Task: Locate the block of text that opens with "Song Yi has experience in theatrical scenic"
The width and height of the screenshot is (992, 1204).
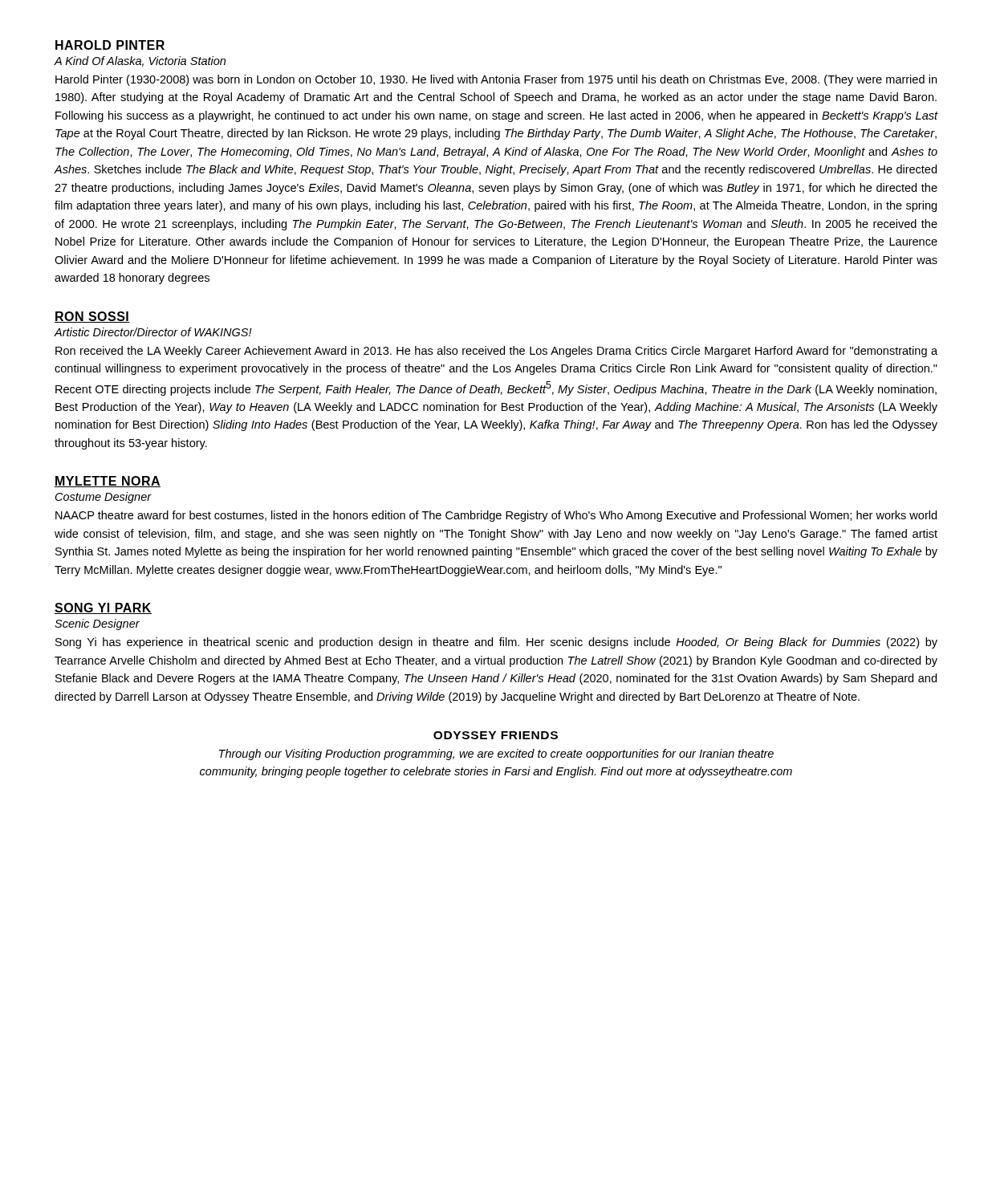Action: click(496, 669)
